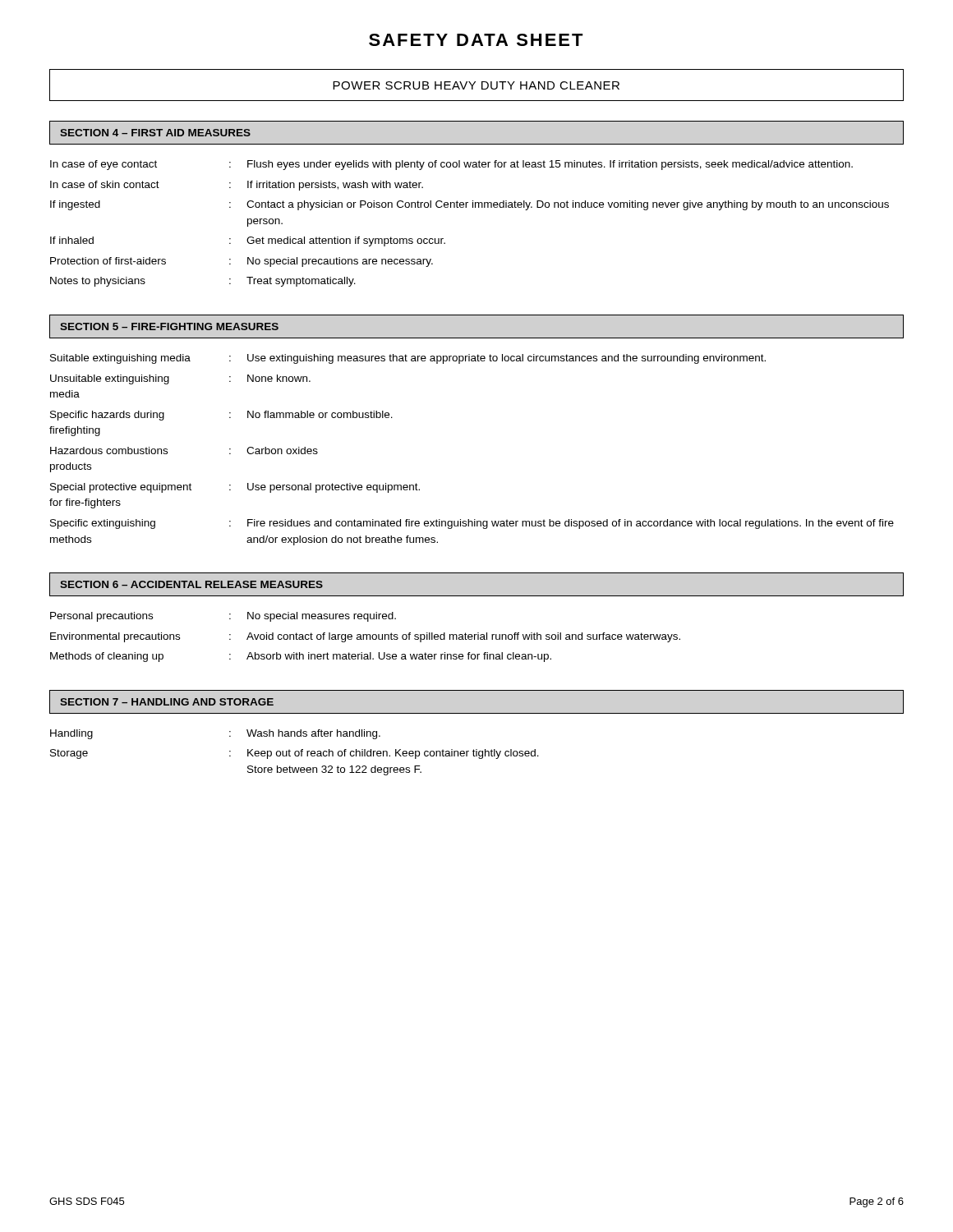The height and width of the screenshot is (1232, 953).
Task: Where does it say "SECTION 5 – FIRE-FIGHTING MEASURES"?
Action: tap(169, 326)
